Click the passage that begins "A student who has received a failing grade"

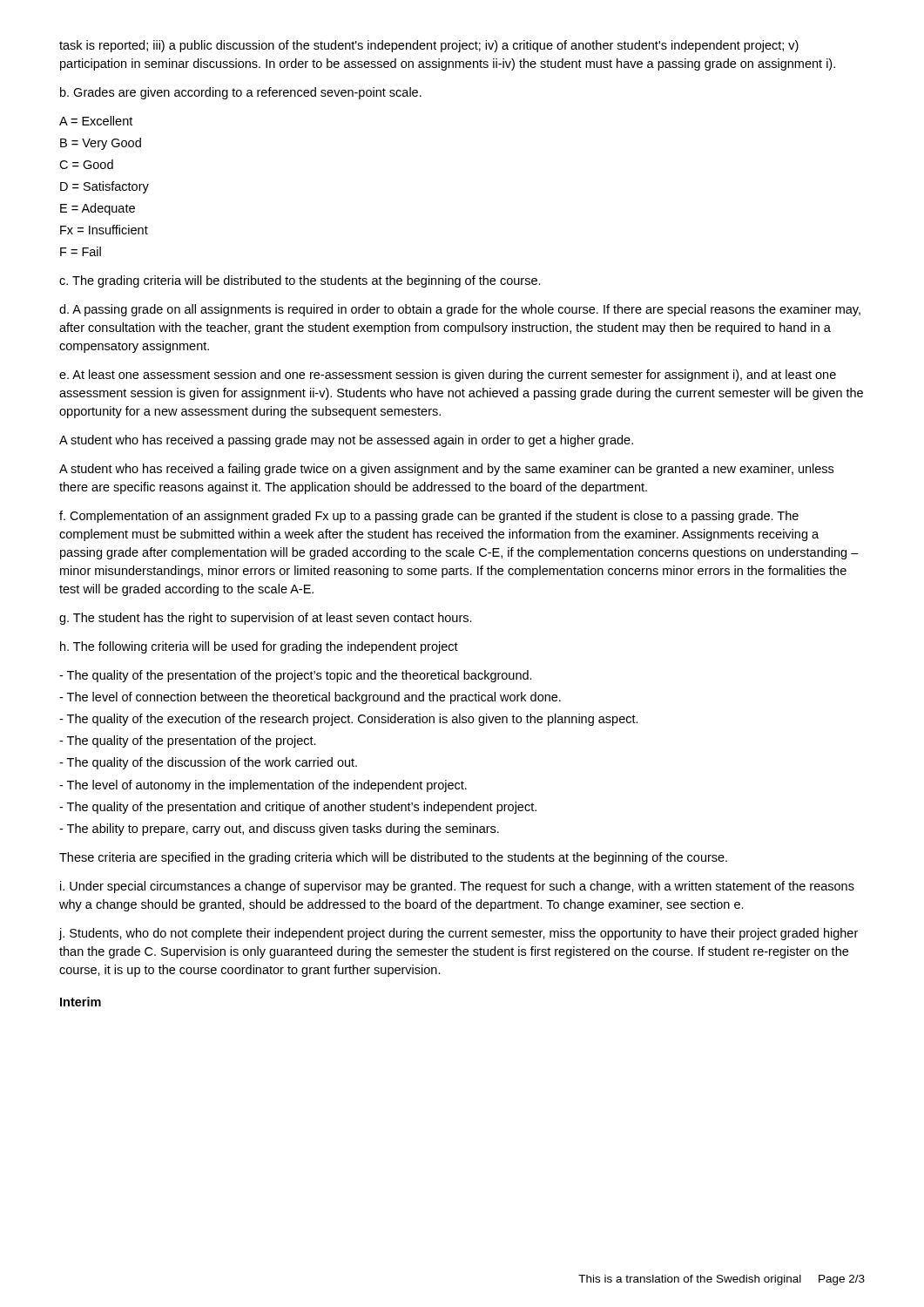coord(447,478)
